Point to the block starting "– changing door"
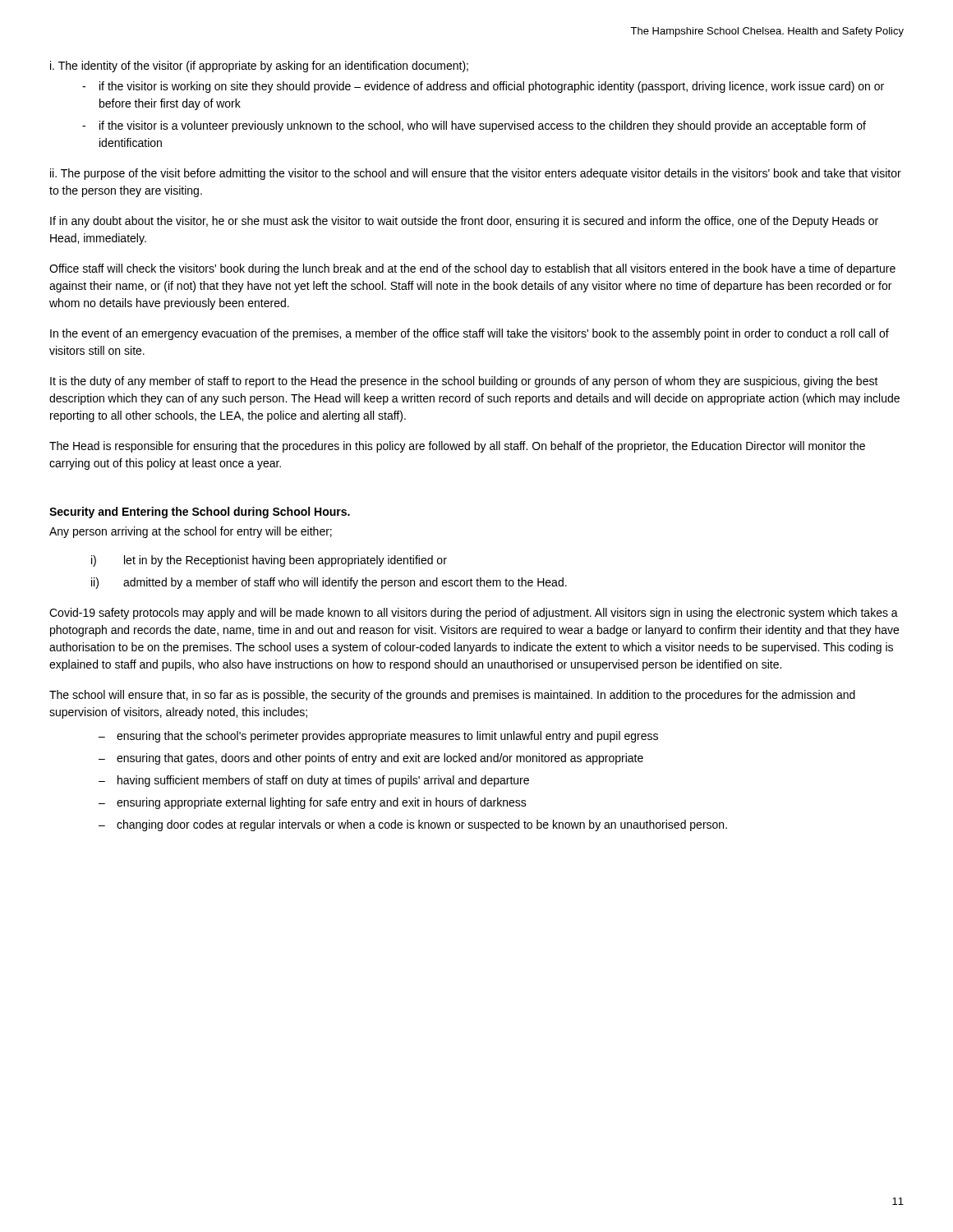953x1232 pixels. (501, 825)
